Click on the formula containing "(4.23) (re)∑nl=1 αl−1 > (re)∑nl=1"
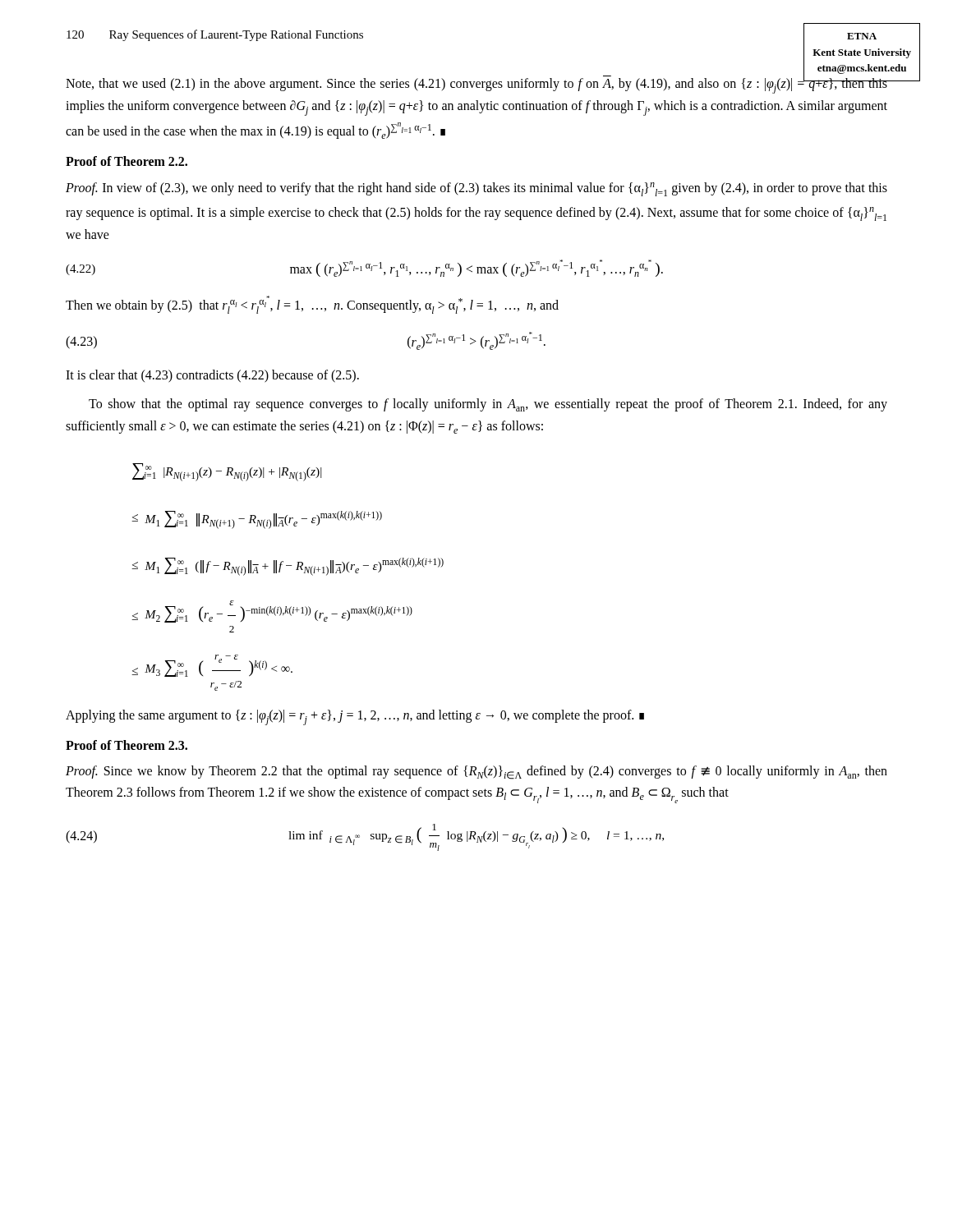This screenshot has height=1232, width=953. click(84, 340)
